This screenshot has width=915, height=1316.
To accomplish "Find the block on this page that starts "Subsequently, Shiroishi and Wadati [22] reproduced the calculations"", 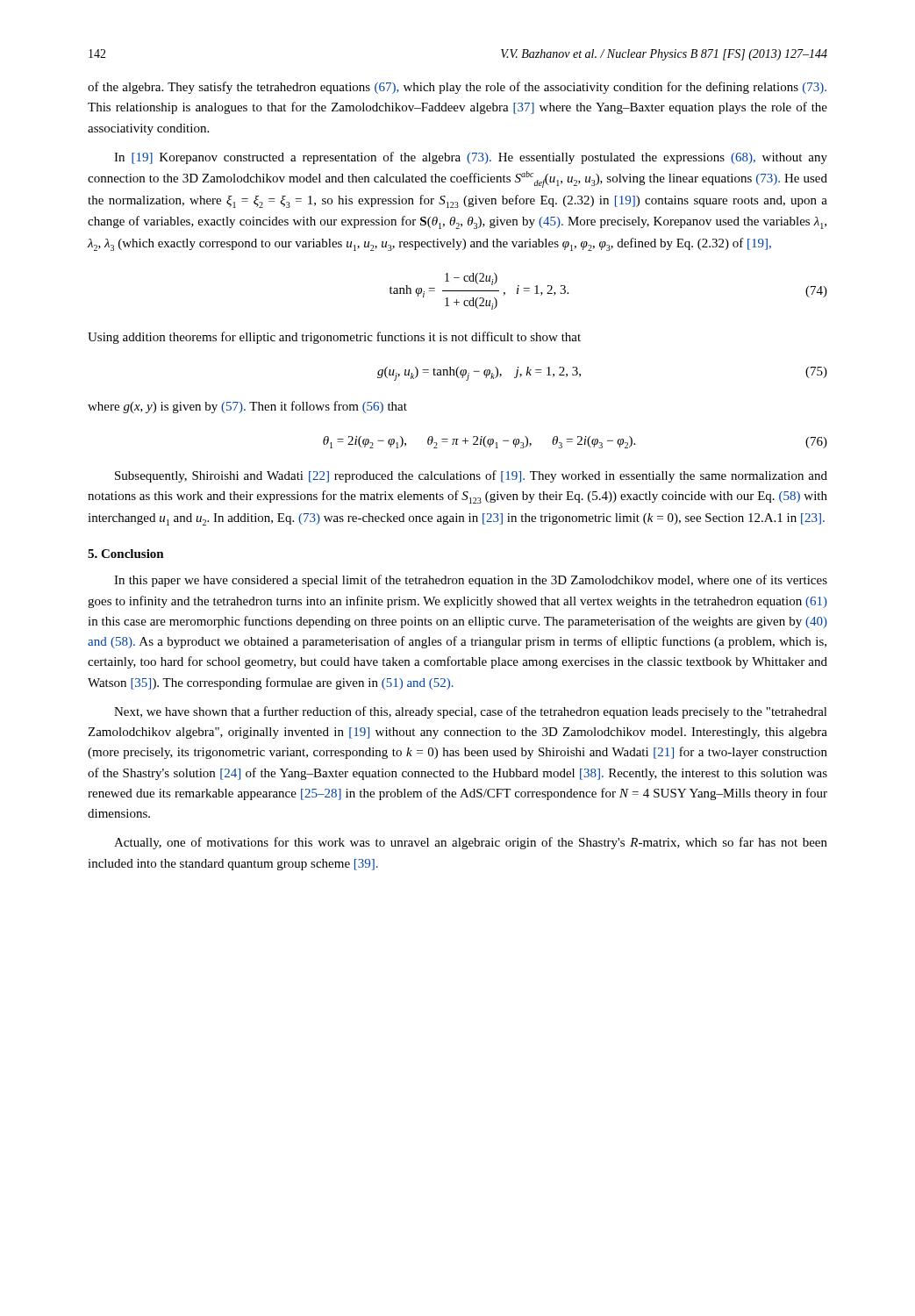I will pyautogui.click(x=458, y=498).
